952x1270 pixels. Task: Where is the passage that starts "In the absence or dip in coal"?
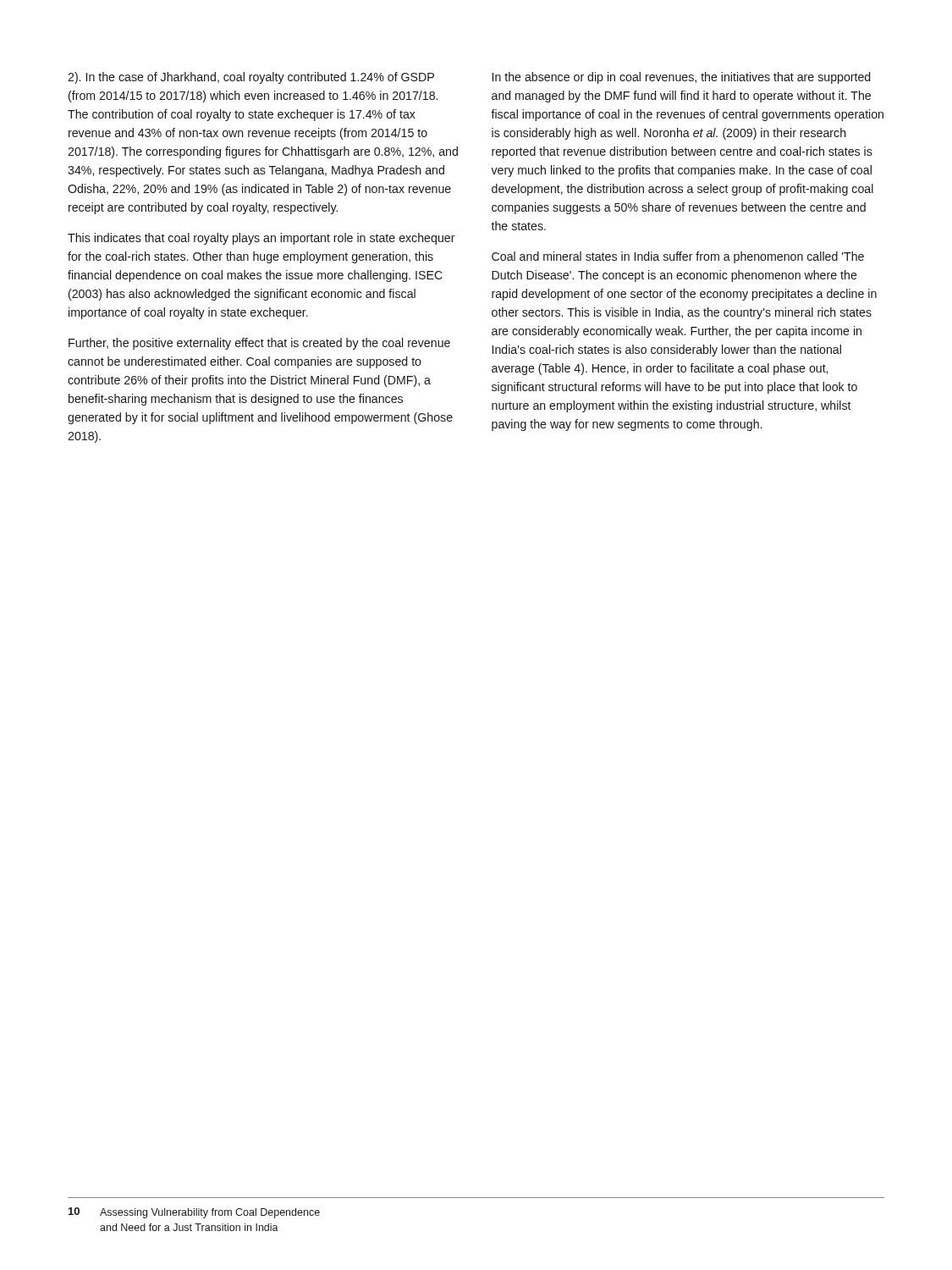pos(688,152)
